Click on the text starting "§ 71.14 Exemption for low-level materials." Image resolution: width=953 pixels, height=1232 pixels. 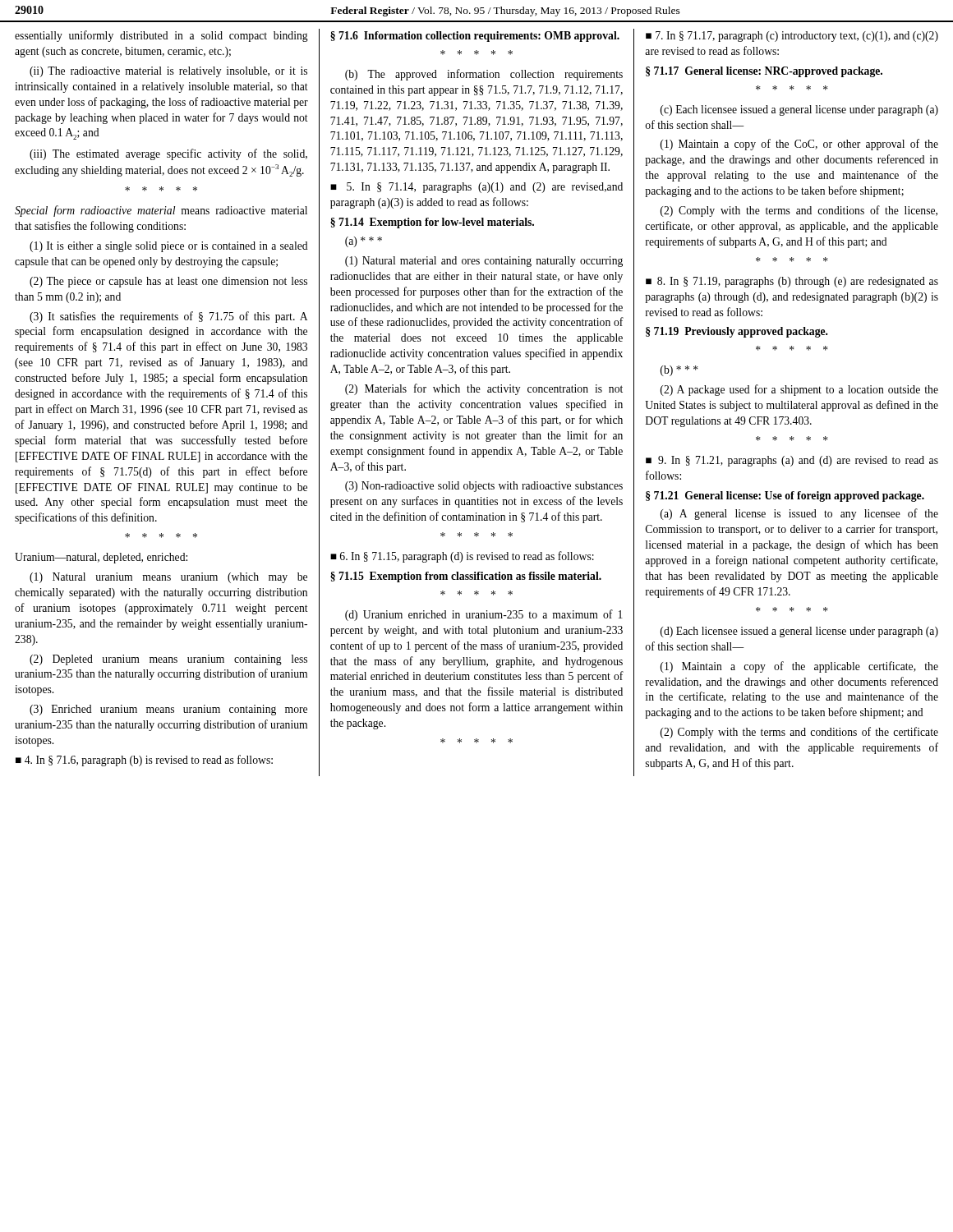pyautogui.click(x=432, y=222)
